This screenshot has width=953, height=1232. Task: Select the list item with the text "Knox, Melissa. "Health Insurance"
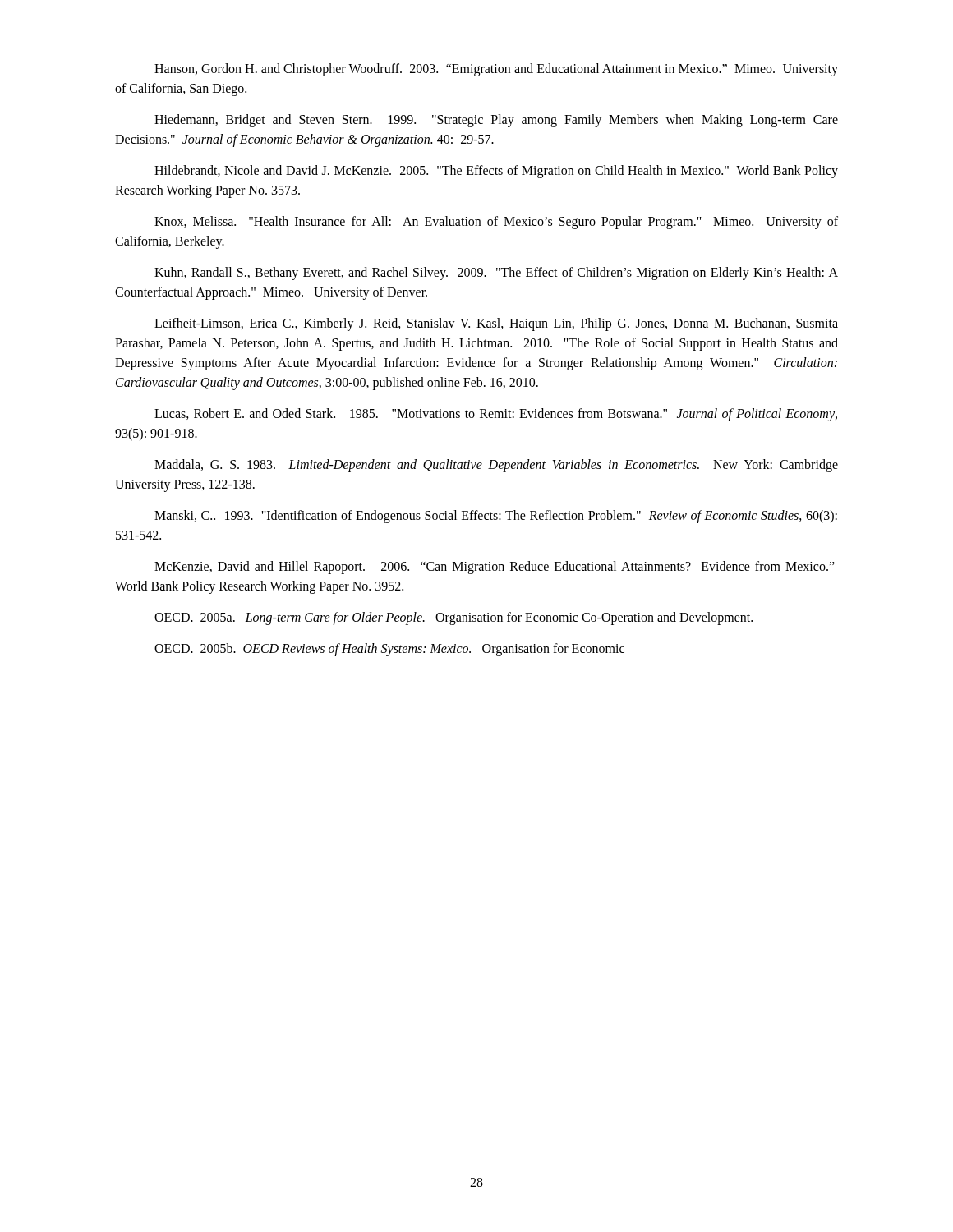click(x=476, y=231)
